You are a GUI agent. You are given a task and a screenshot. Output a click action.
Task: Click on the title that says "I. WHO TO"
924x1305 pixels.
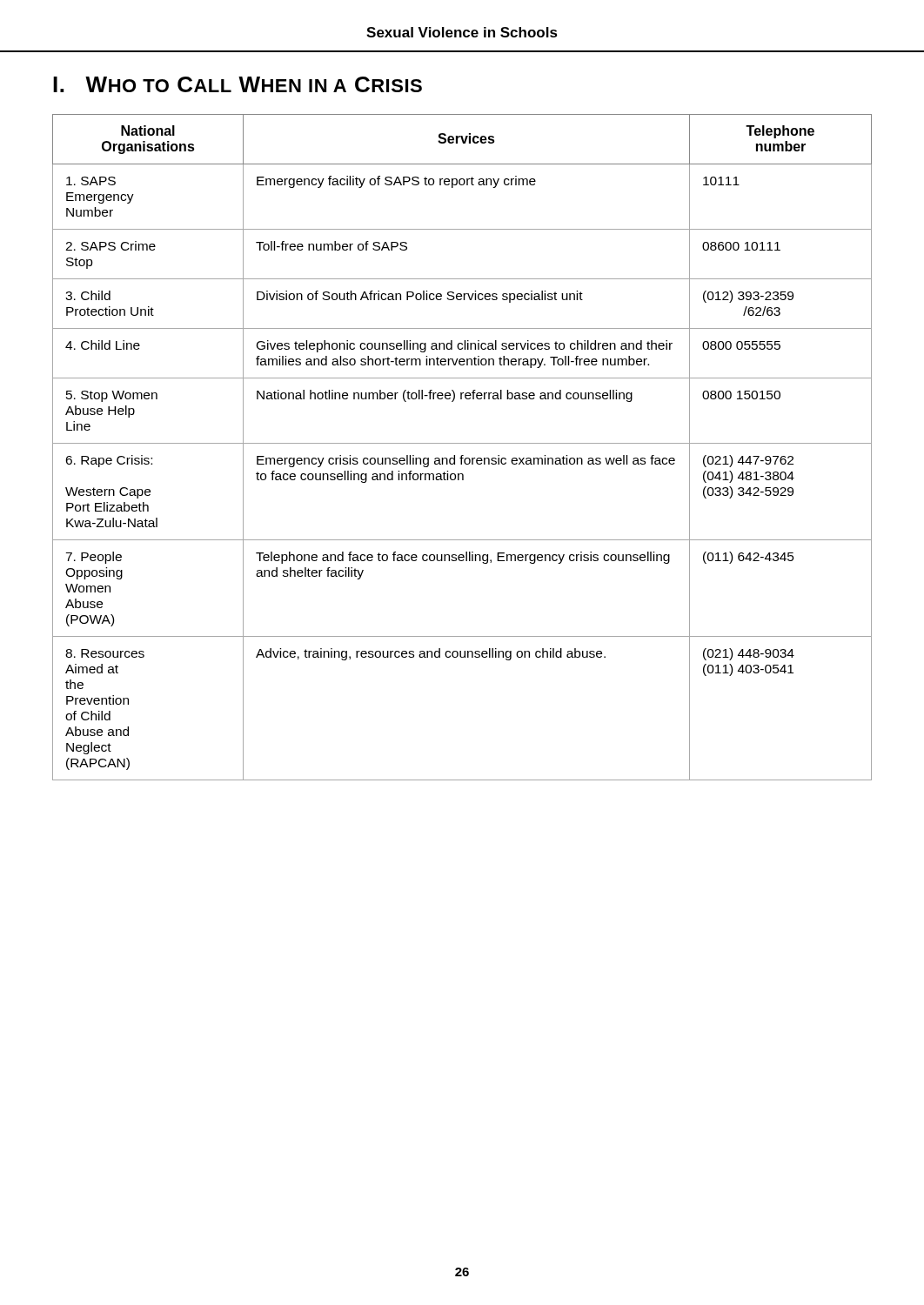coord(238,84)
